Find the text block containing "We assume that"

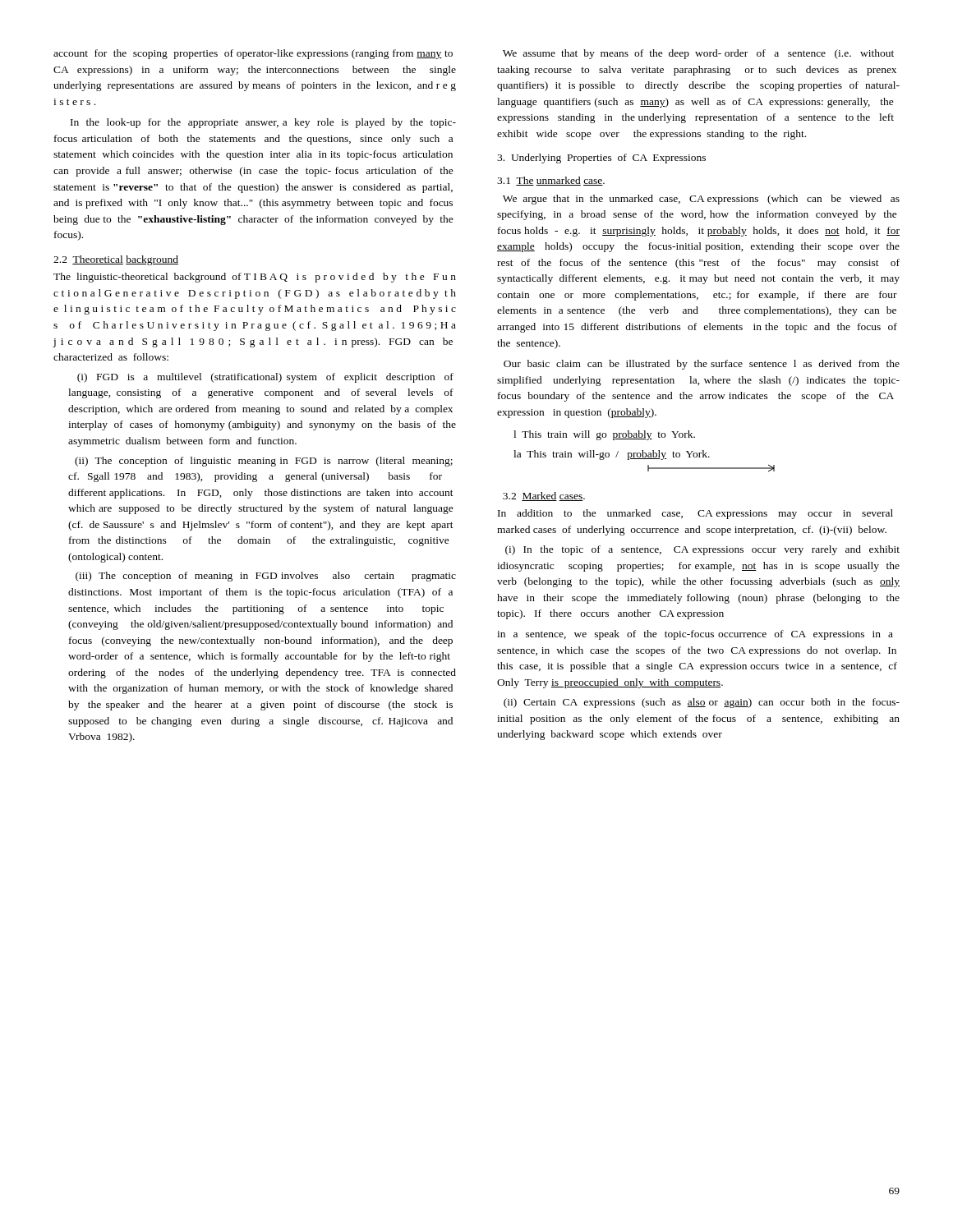[698, 93]
